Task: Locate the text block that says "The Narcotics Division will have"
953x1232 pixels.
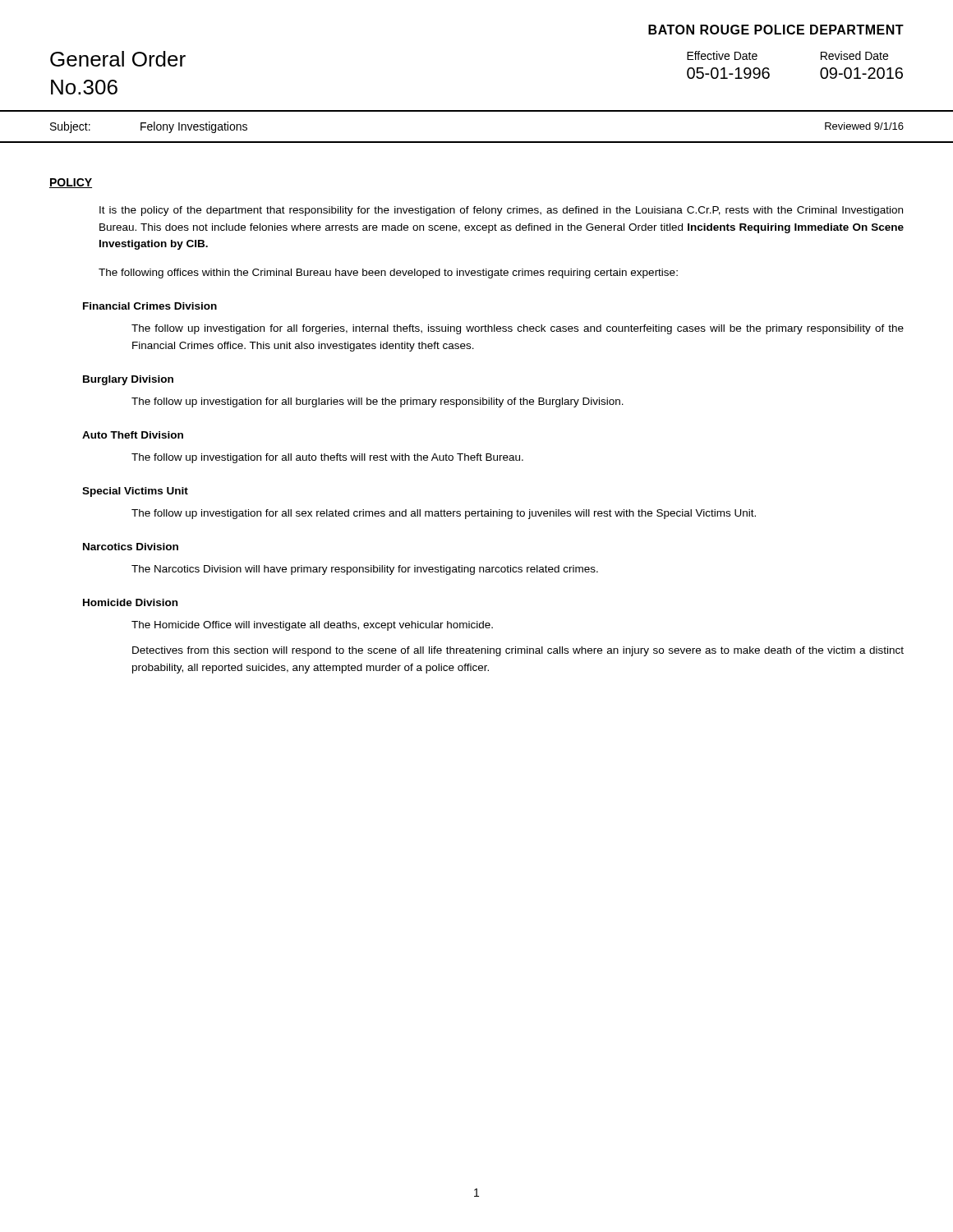Action: [x=365, y=569]
